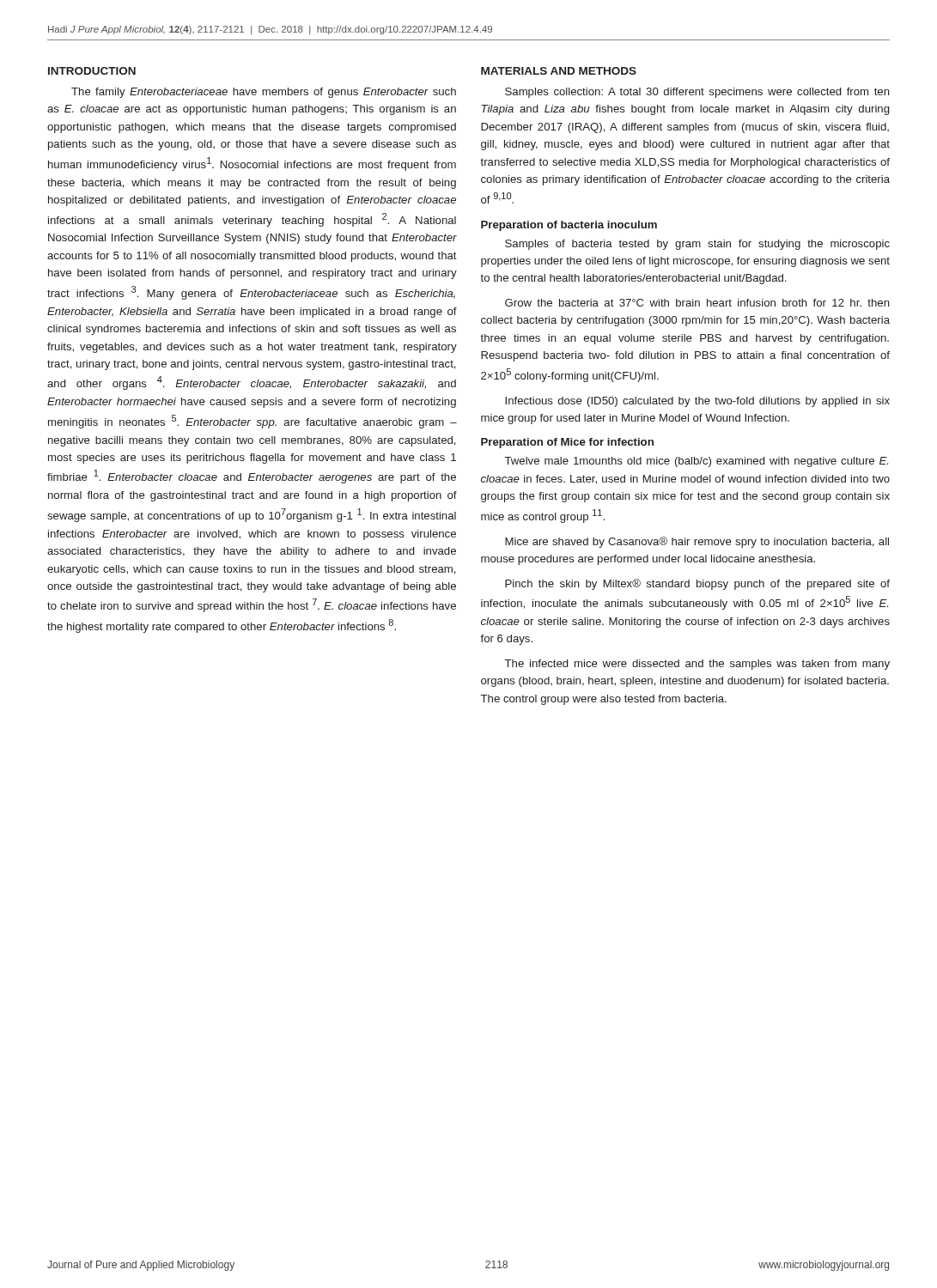
Task: Select the text starting "Preparation of bacteria inoculum"
Action: click(569, 224)
